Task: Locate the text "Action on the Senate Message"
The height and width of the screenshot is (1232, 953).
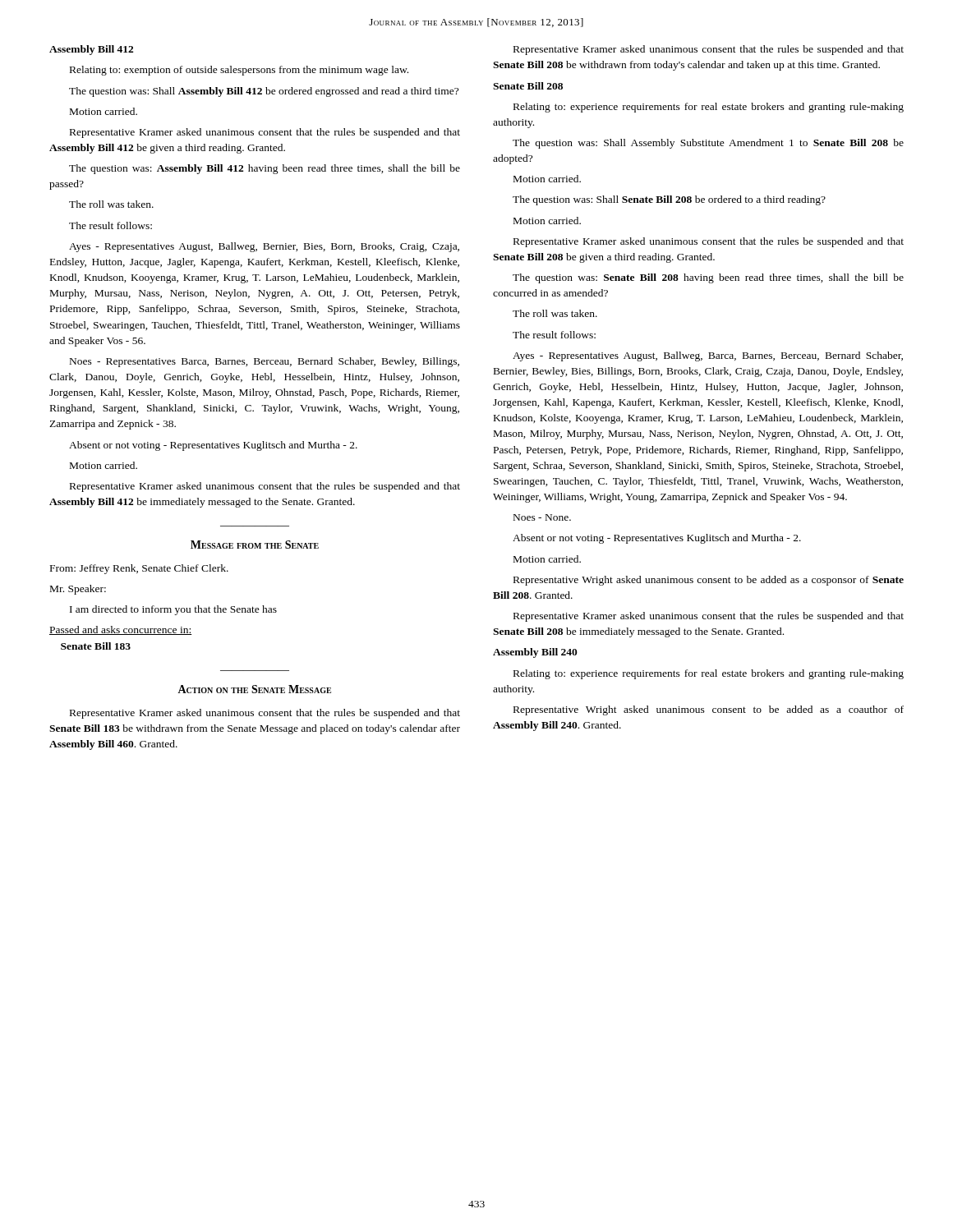Action: coord(255,690)
